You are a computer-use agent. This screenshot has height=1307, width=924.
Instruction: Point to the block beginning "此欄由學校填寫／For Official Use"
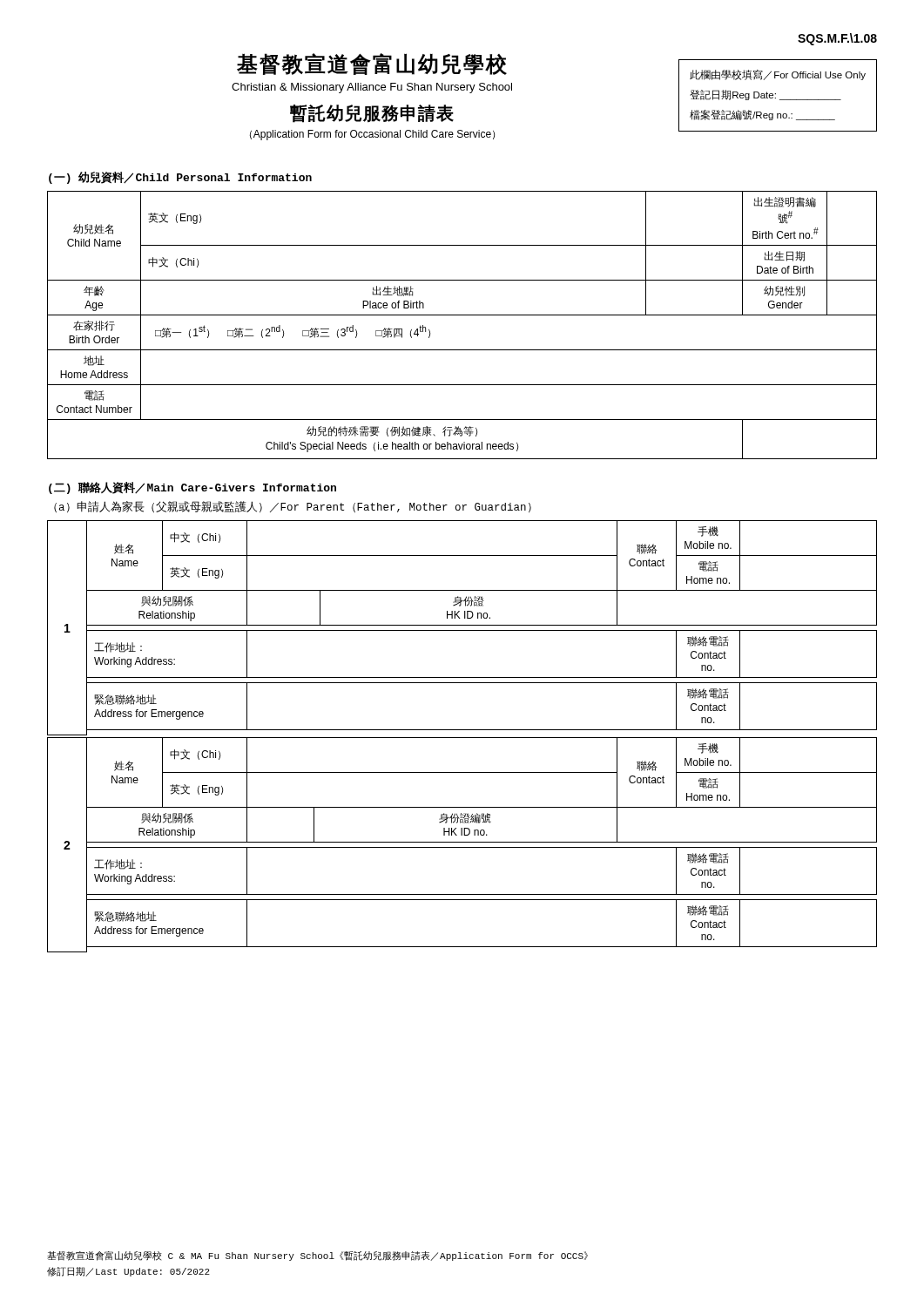[x=778, y=95]
